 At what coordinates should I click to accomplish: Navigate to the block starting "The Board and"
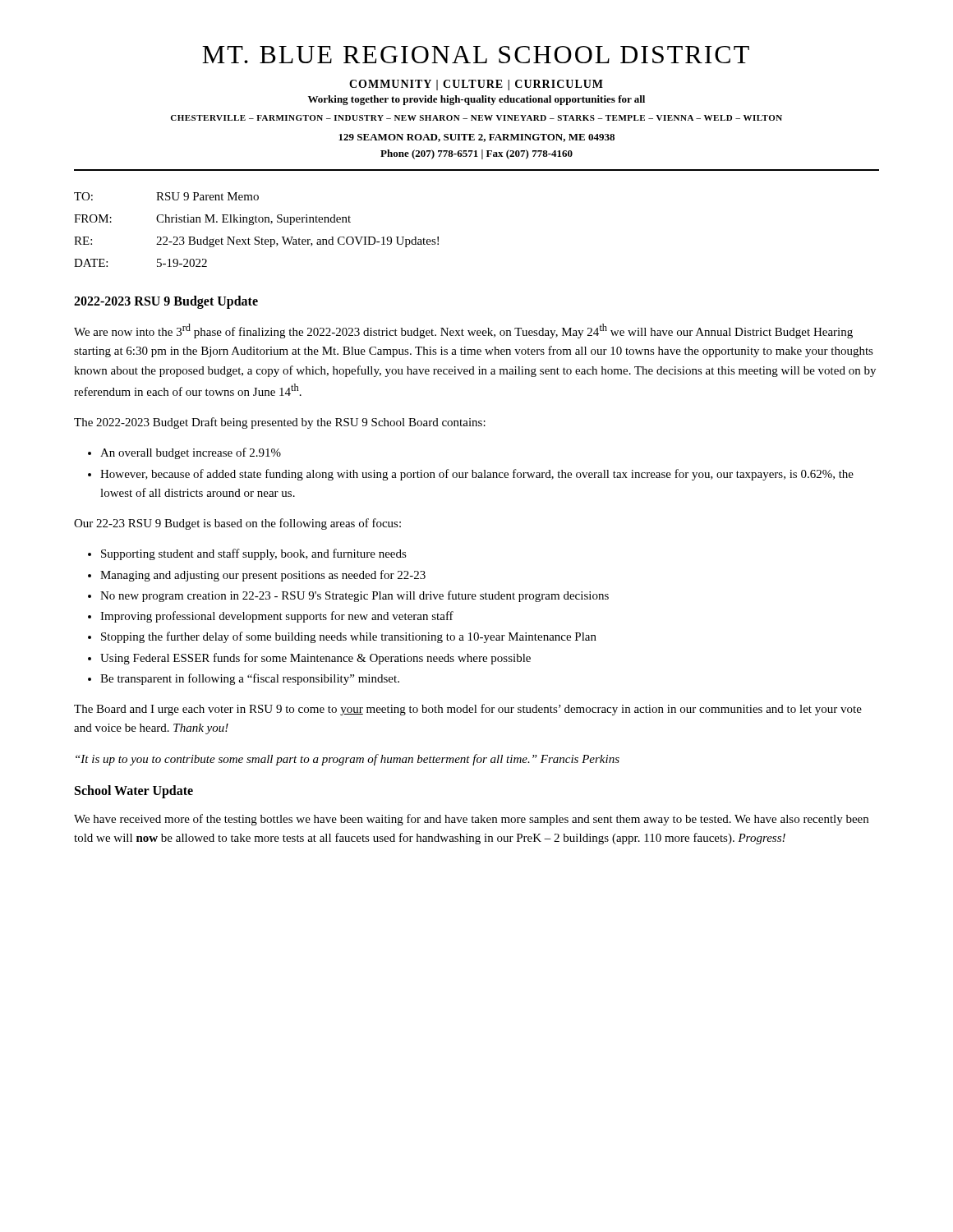[468, 718]
